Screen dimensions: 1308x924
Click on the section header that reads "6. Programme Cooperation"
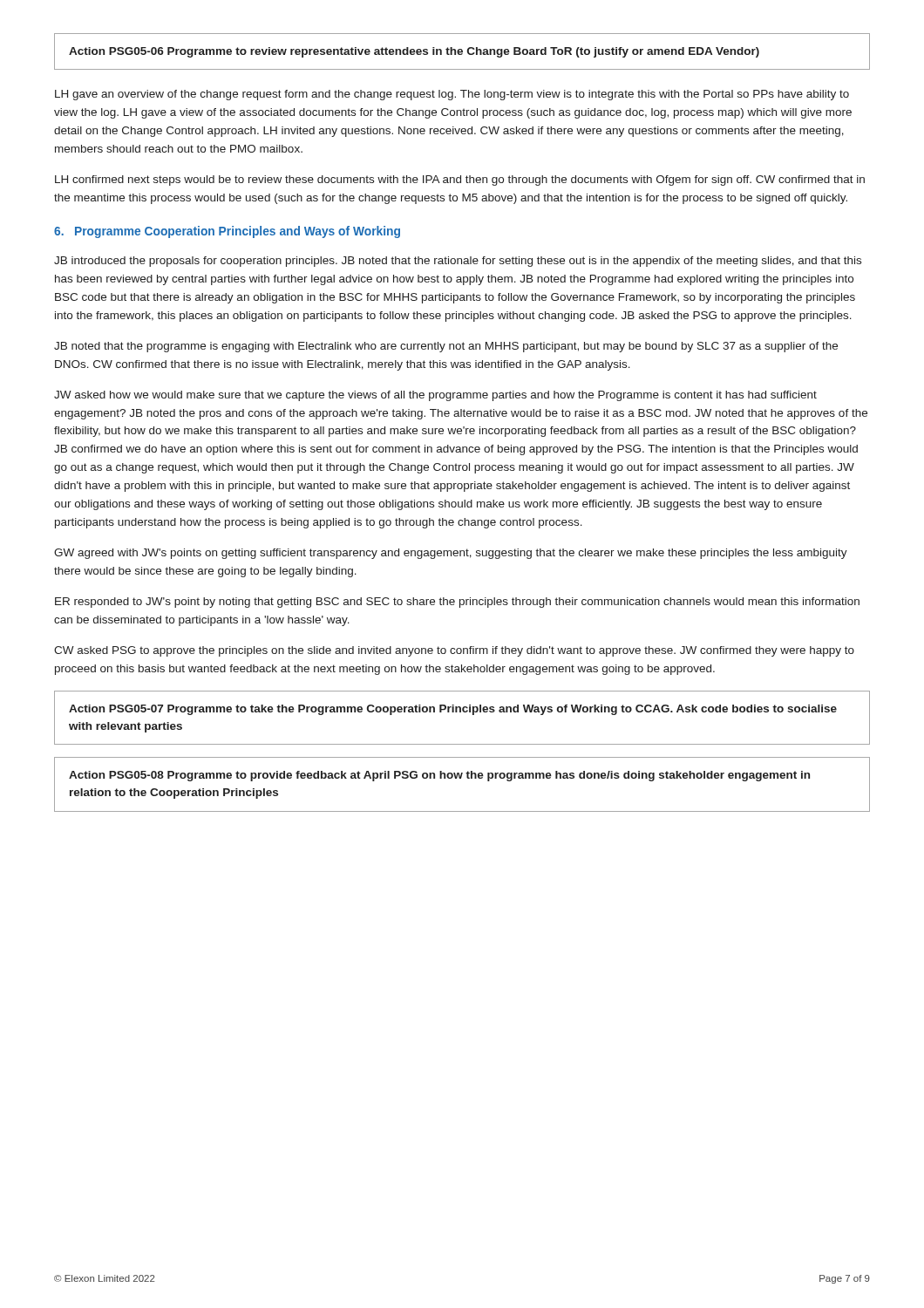(227, 231)
